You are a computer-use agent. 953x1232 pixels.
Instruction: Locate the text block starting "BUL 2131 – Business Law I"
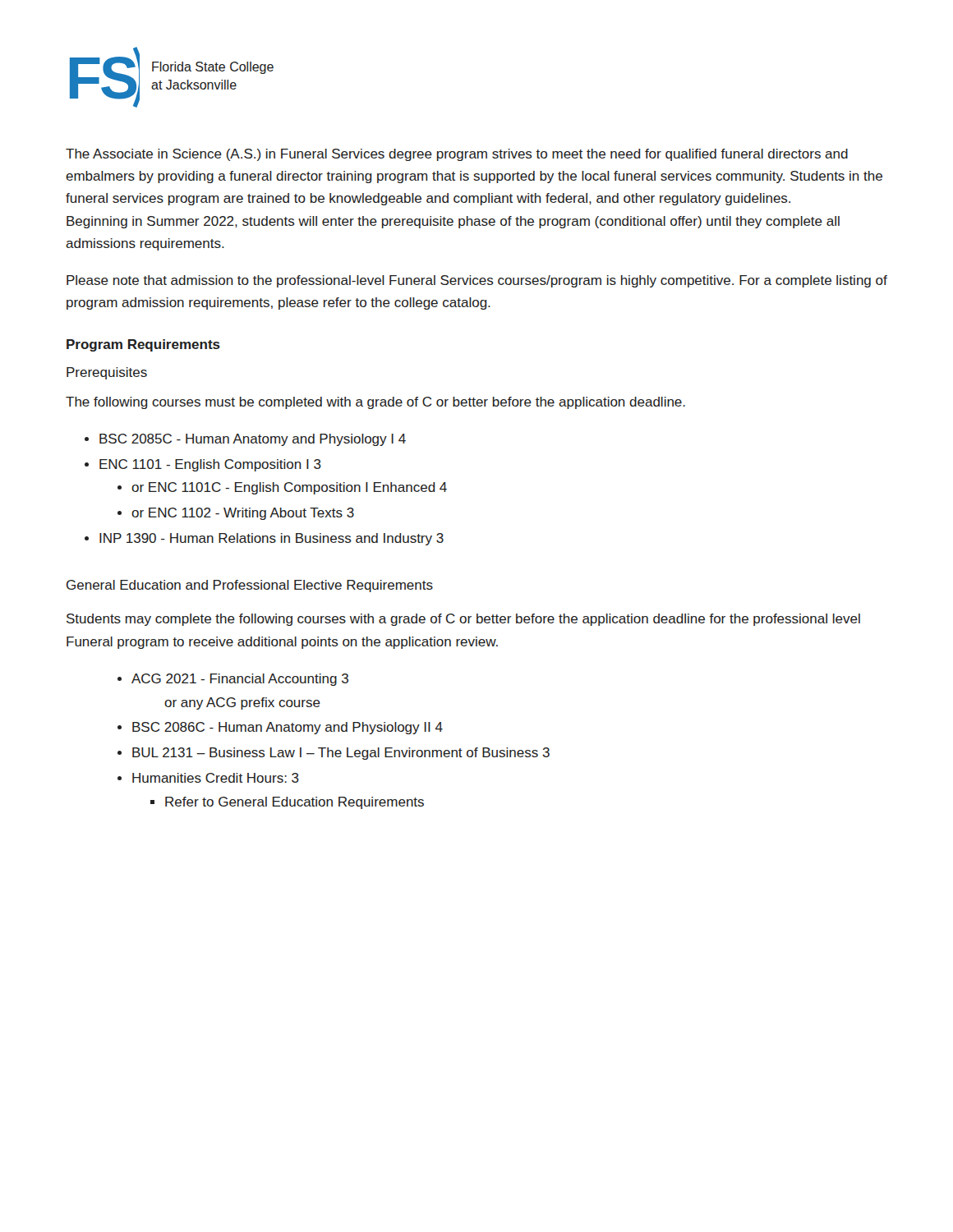(x=341, y=753)
